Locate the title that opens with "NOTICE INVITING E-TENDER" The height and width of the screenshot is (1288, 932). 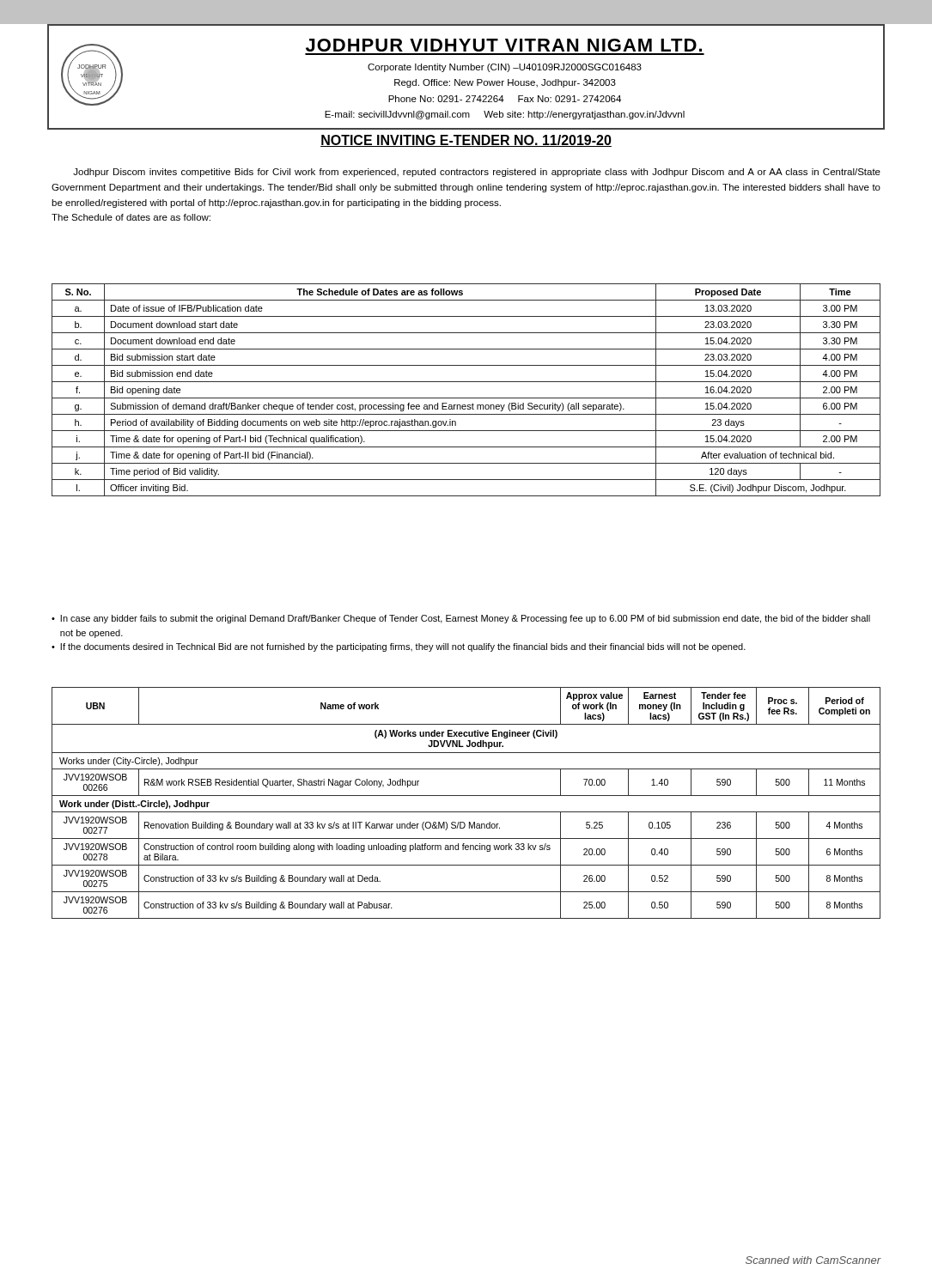(466, 140)
